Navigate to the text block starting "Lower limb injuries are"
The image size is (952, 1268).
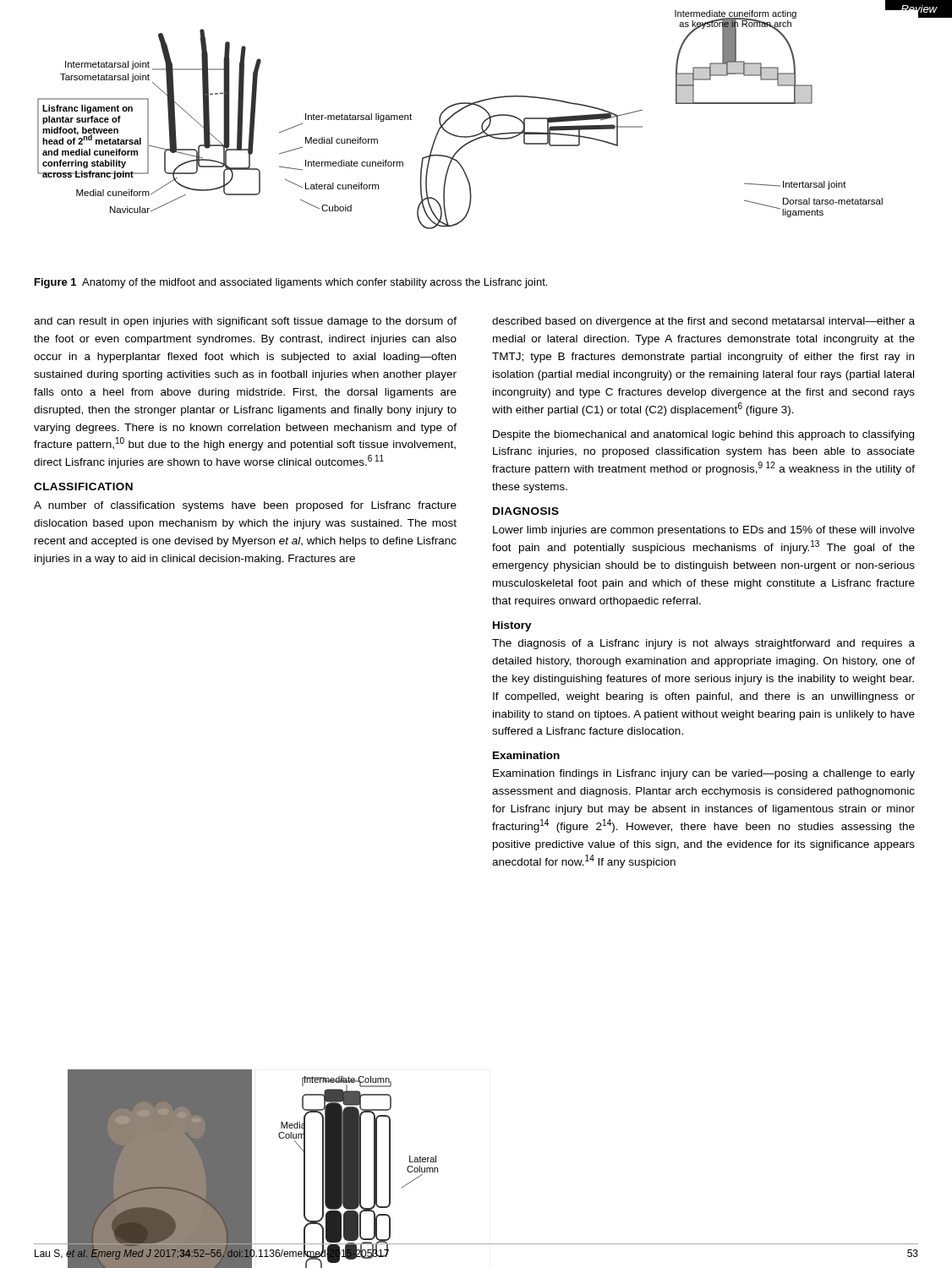coord(703,566)
